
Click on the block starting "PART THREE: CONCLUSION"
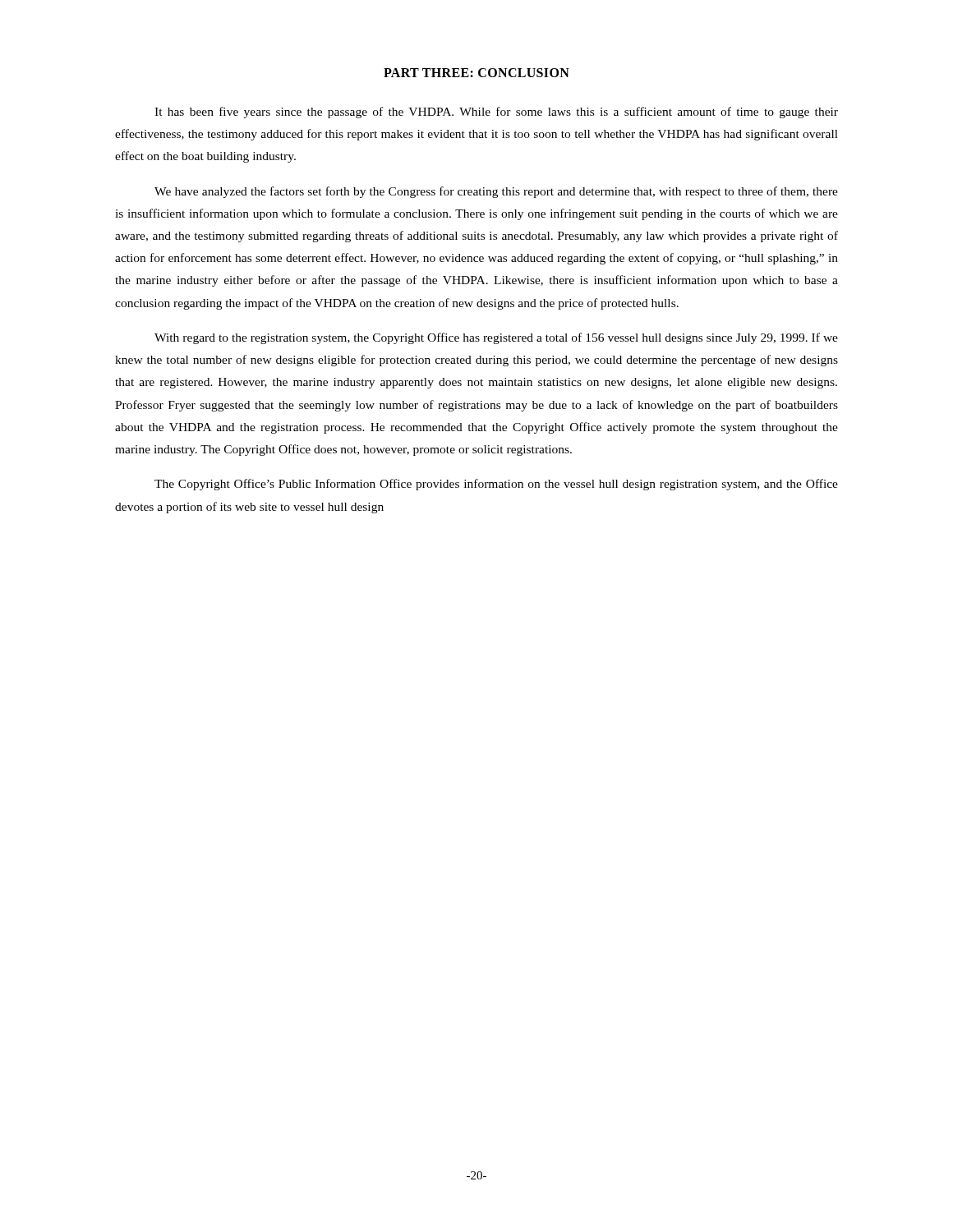pyautogui.click(x=476, y=73)
